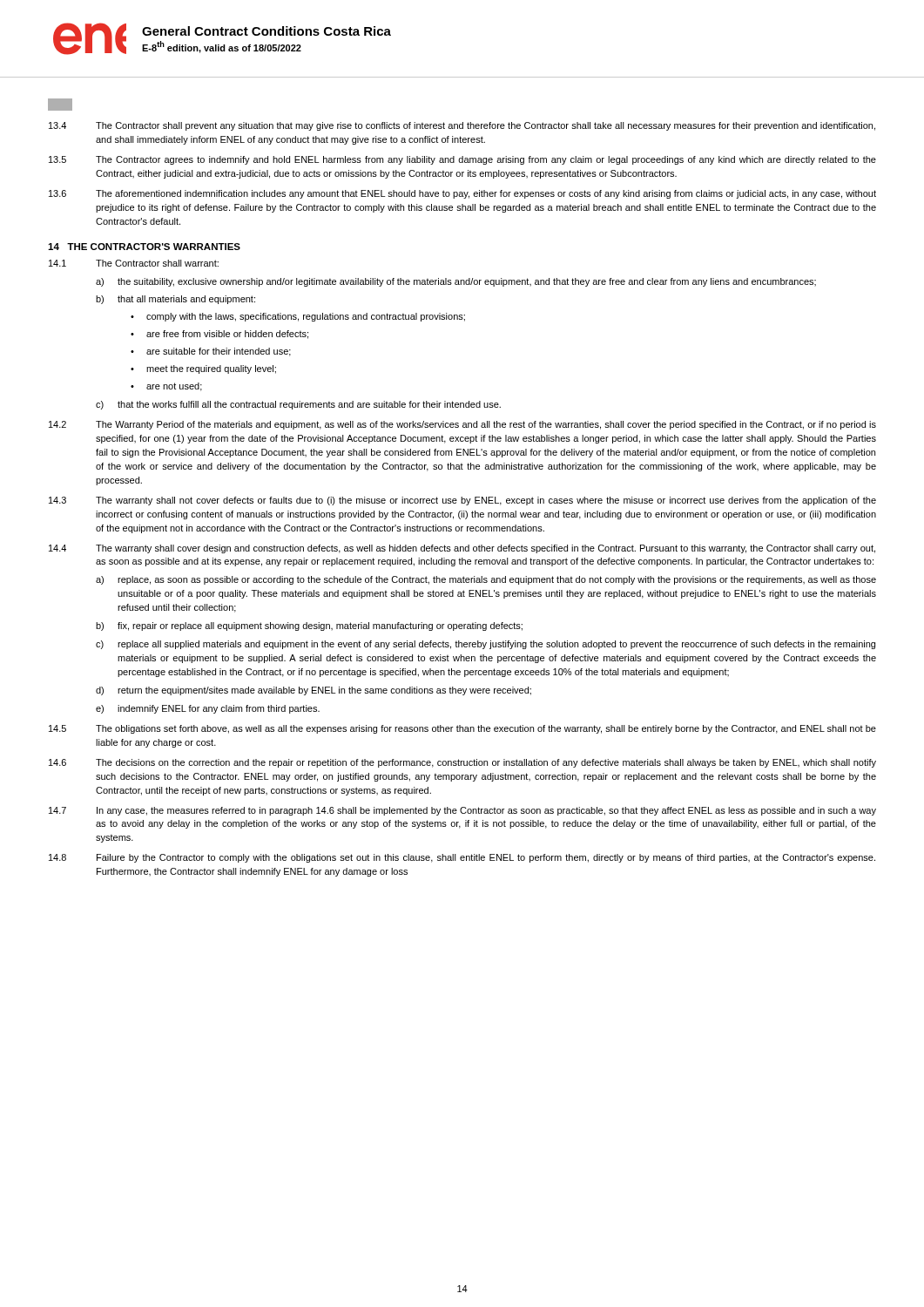924x1307 pixels.
Task: Find the list item that reads "c) replace all supplied materials and equipment in"
Action: point(486,659)
